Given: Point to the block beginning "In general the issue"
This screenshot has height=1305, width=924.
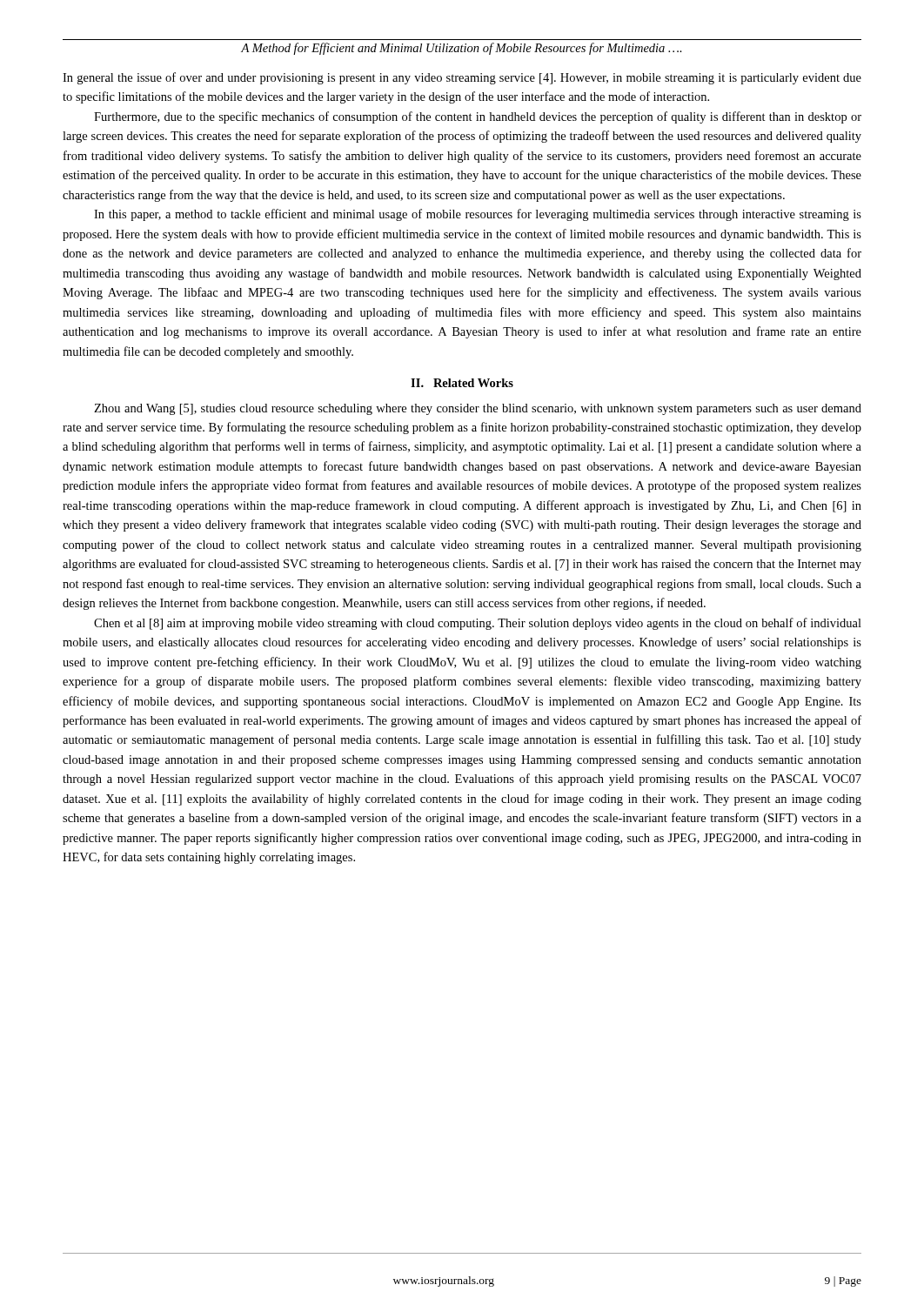Looking at the screenshot, I should (x=462, y=87).
